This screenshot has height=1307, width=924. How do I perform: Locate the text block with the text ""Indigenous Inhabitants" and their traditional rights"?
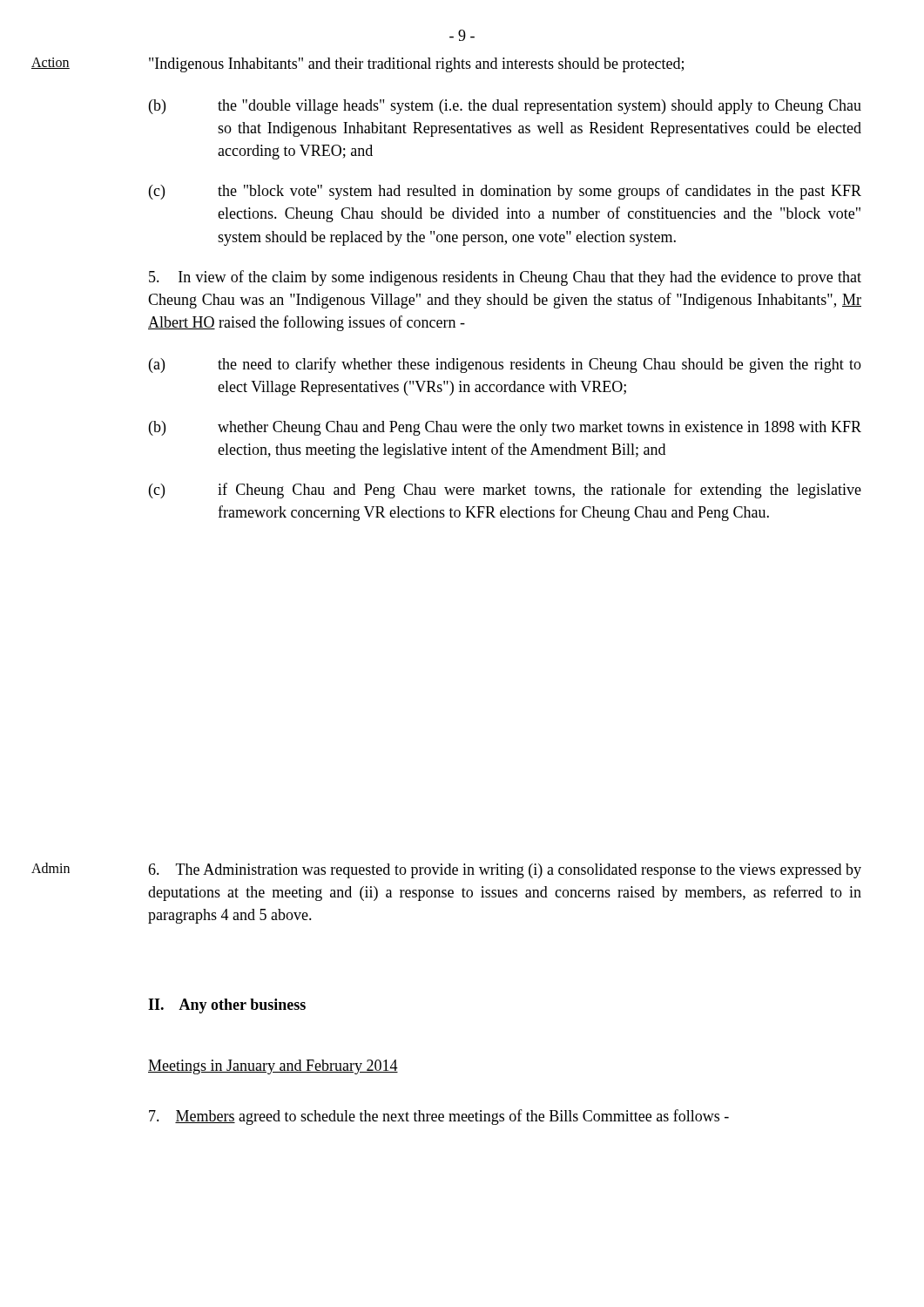[416, 64]
